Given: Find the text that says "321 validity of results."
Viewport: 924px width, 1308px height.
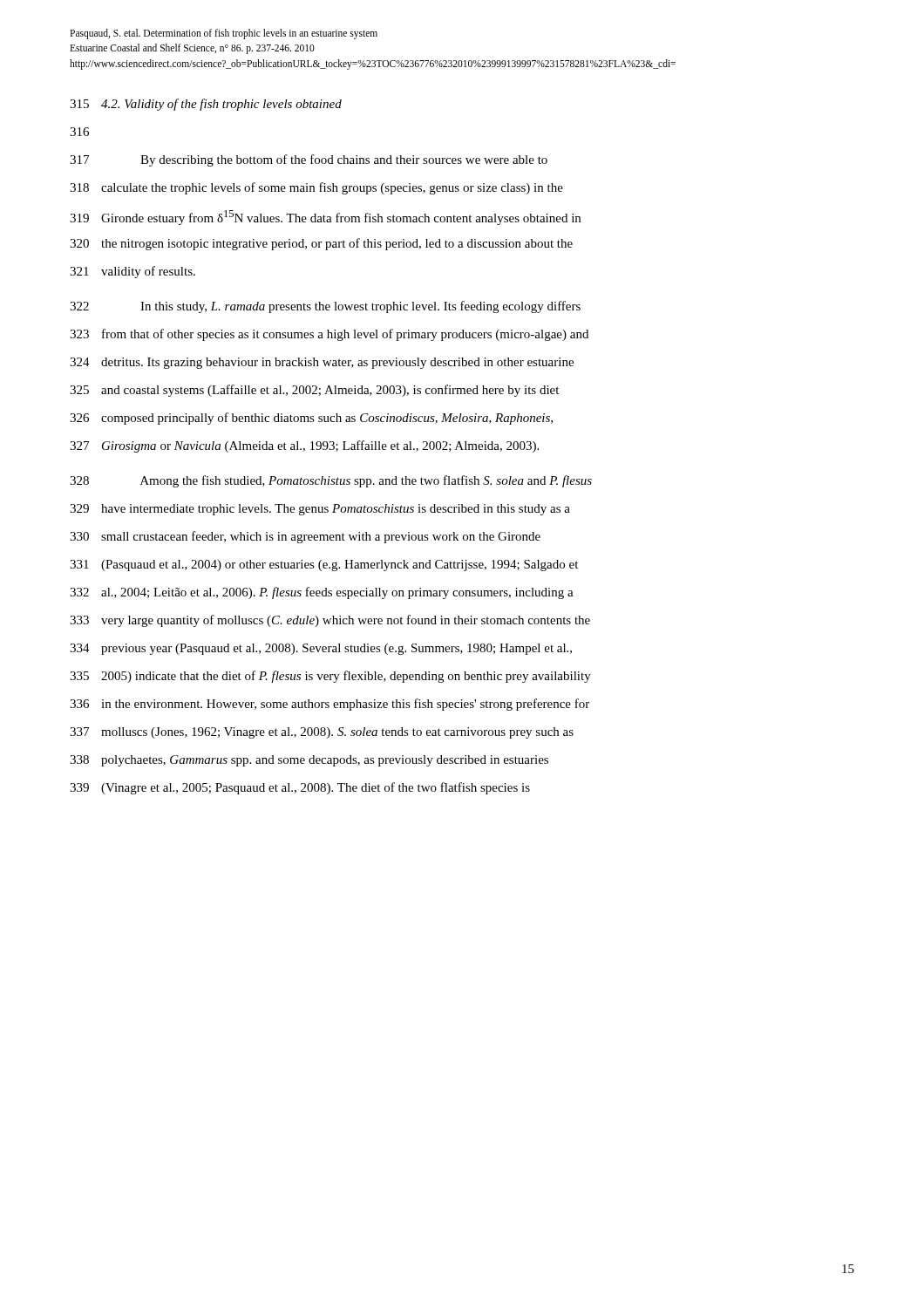Looking at the screenshot, I should click(x=132, y=272).
